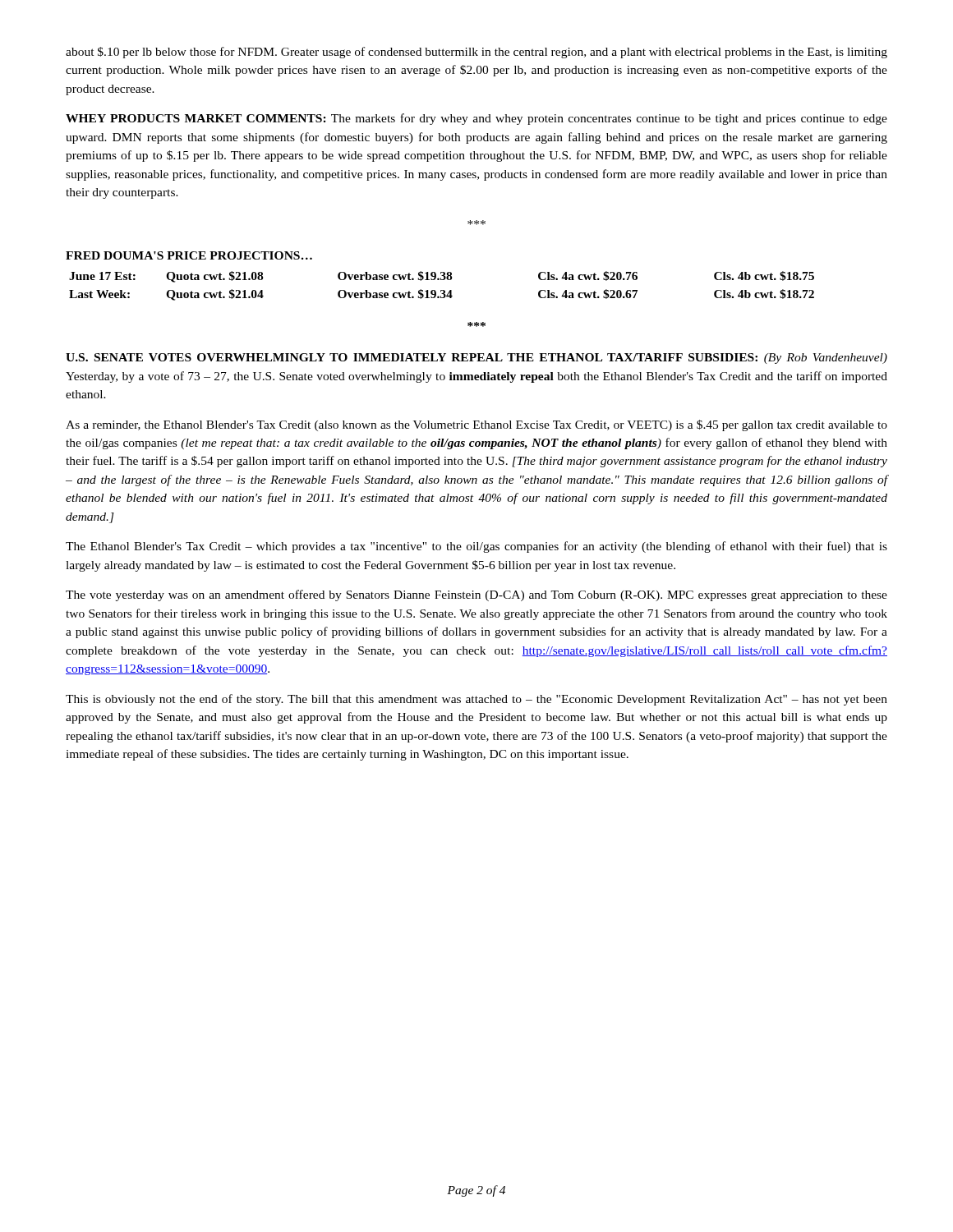Image resolution: width=953 pixels, height=1232 pixels.
Task: Locate the text block with the text "The Ethanol Blender's Tax Credit – which"
Action: 476,556
